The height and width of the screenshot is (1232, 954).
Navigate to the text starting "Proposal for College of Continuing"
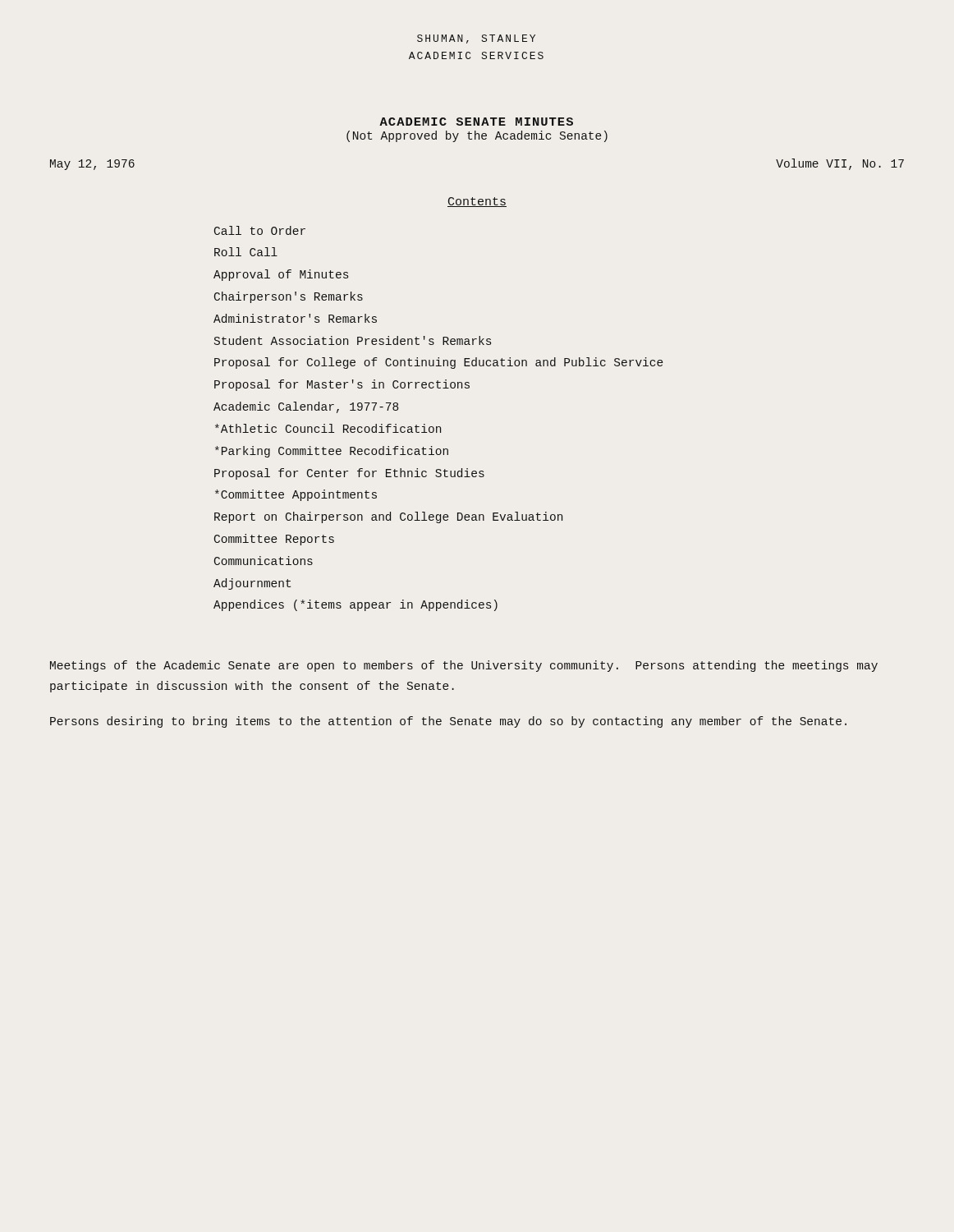[439, 363]
